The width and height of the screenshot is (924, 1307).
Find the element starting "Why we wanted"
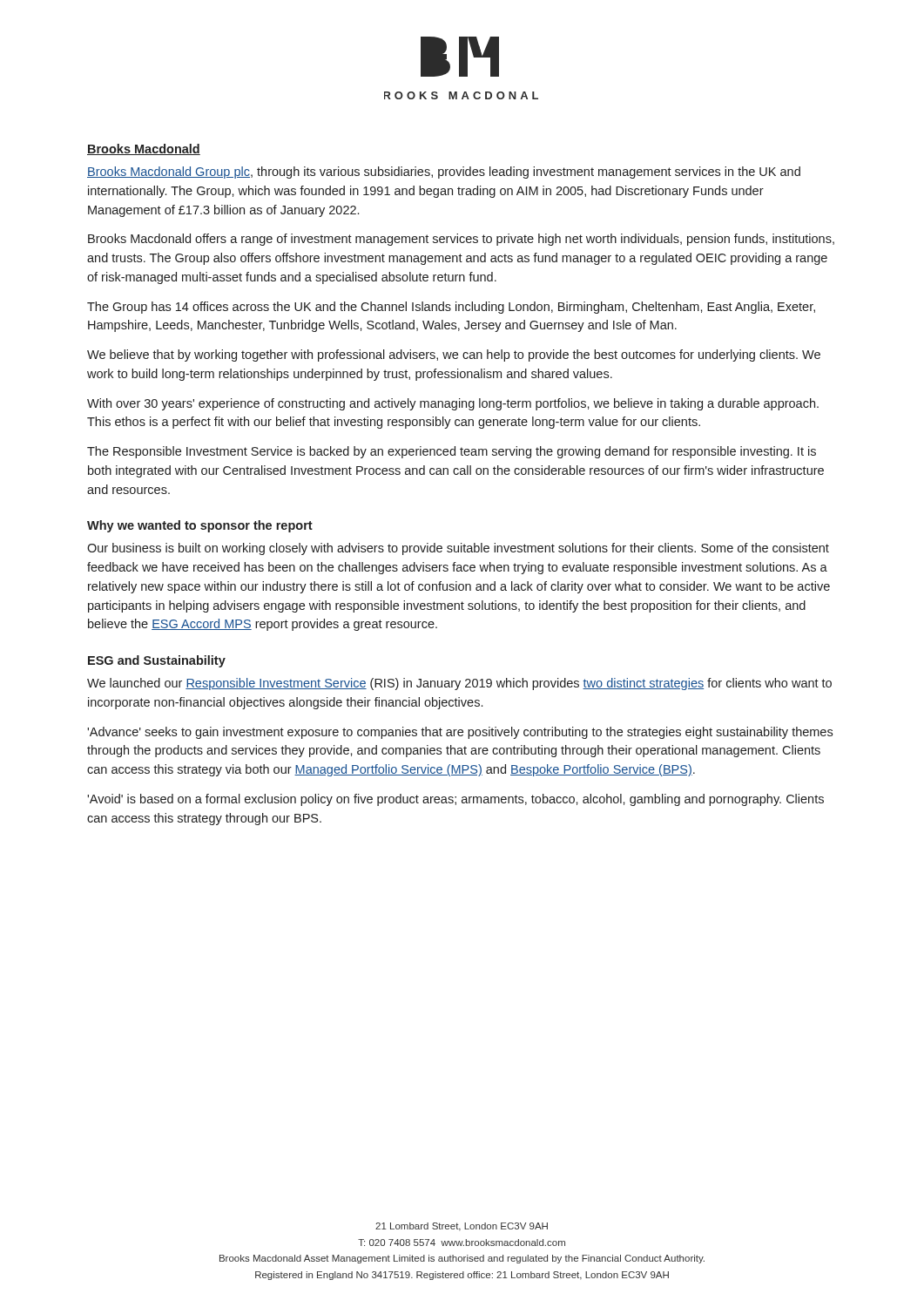point(200,526)
